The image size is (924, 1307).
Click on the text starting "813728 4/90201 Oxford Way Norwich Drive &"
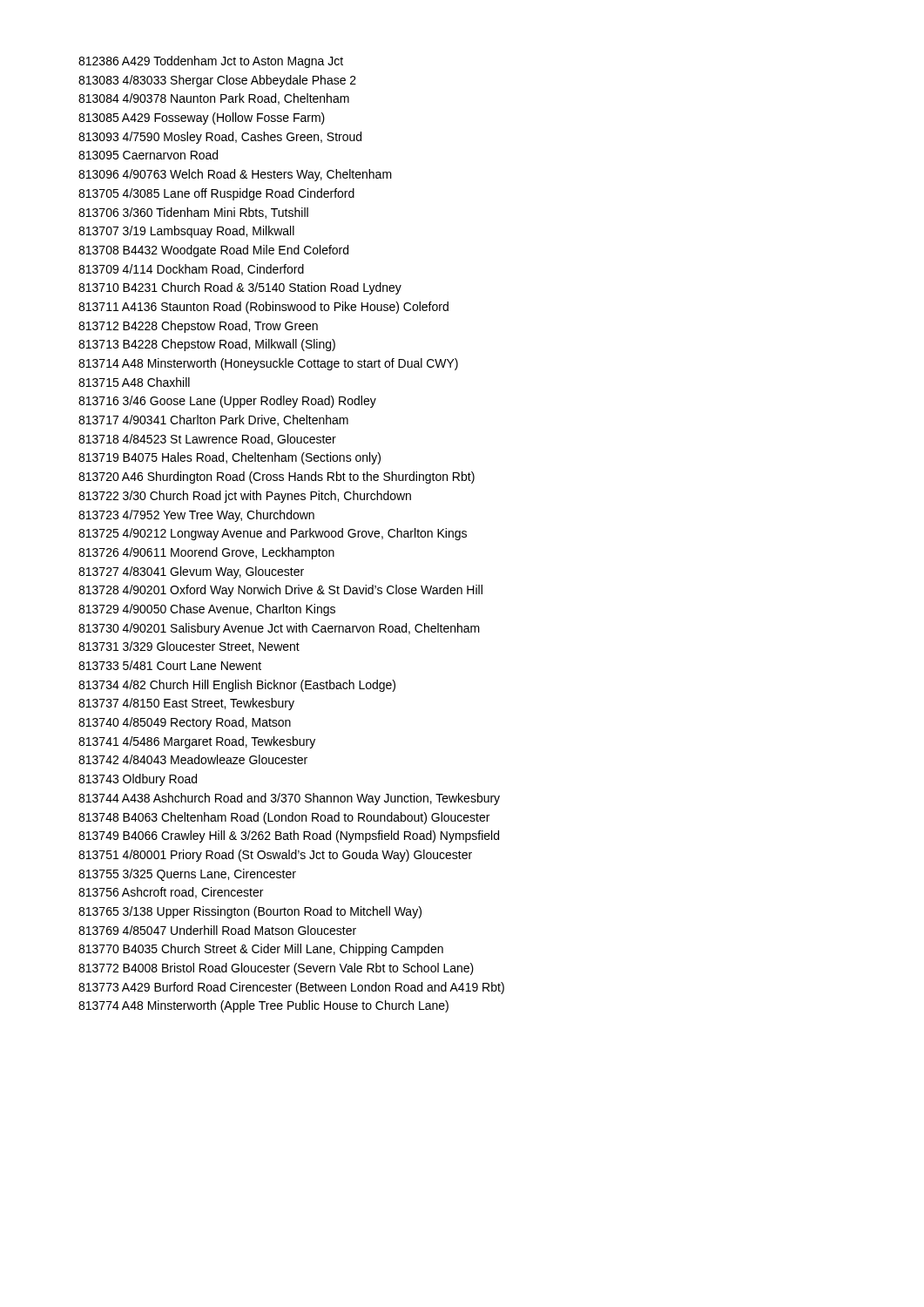coord(281,590)
